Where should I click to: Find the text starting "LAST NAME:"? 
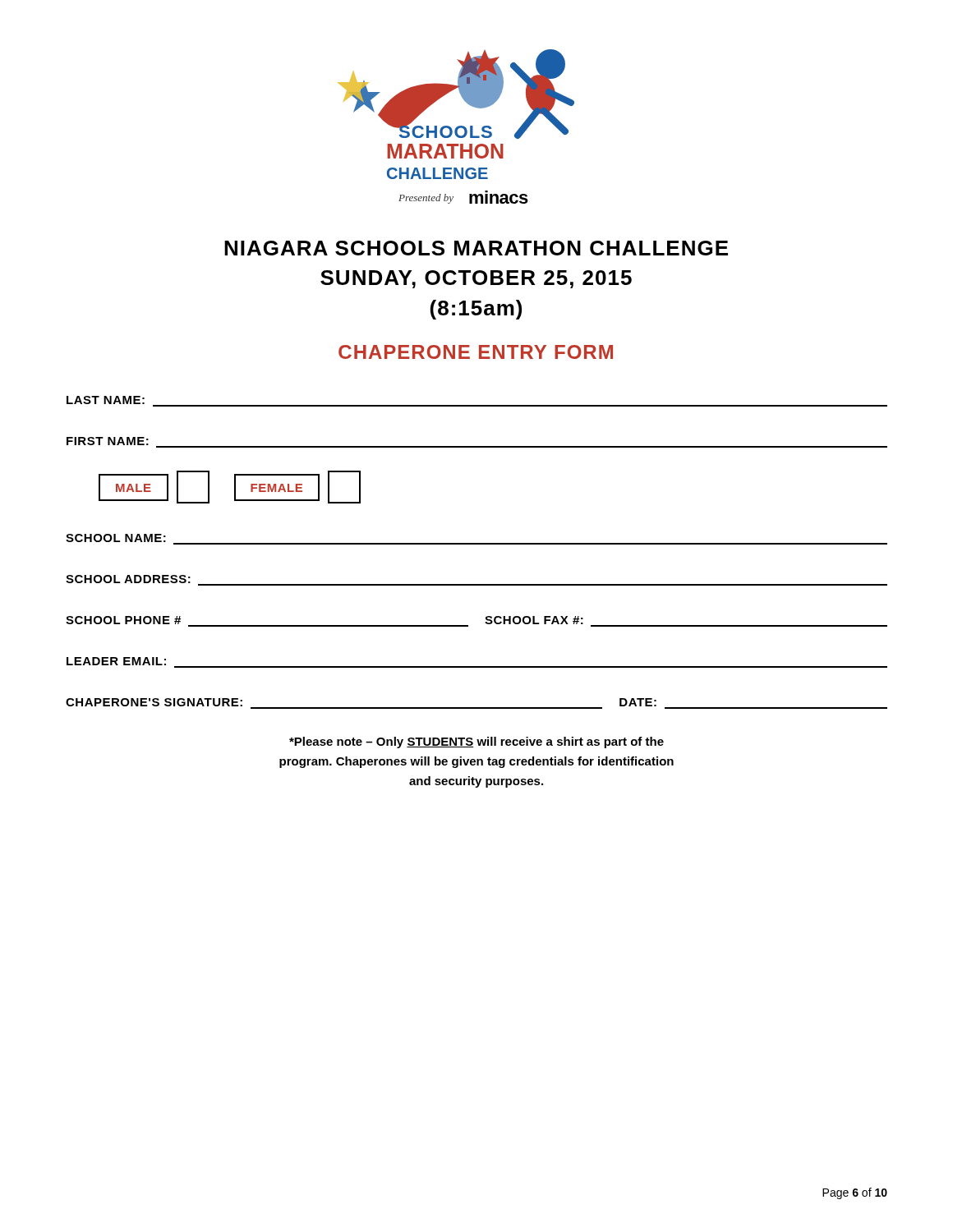476,398
